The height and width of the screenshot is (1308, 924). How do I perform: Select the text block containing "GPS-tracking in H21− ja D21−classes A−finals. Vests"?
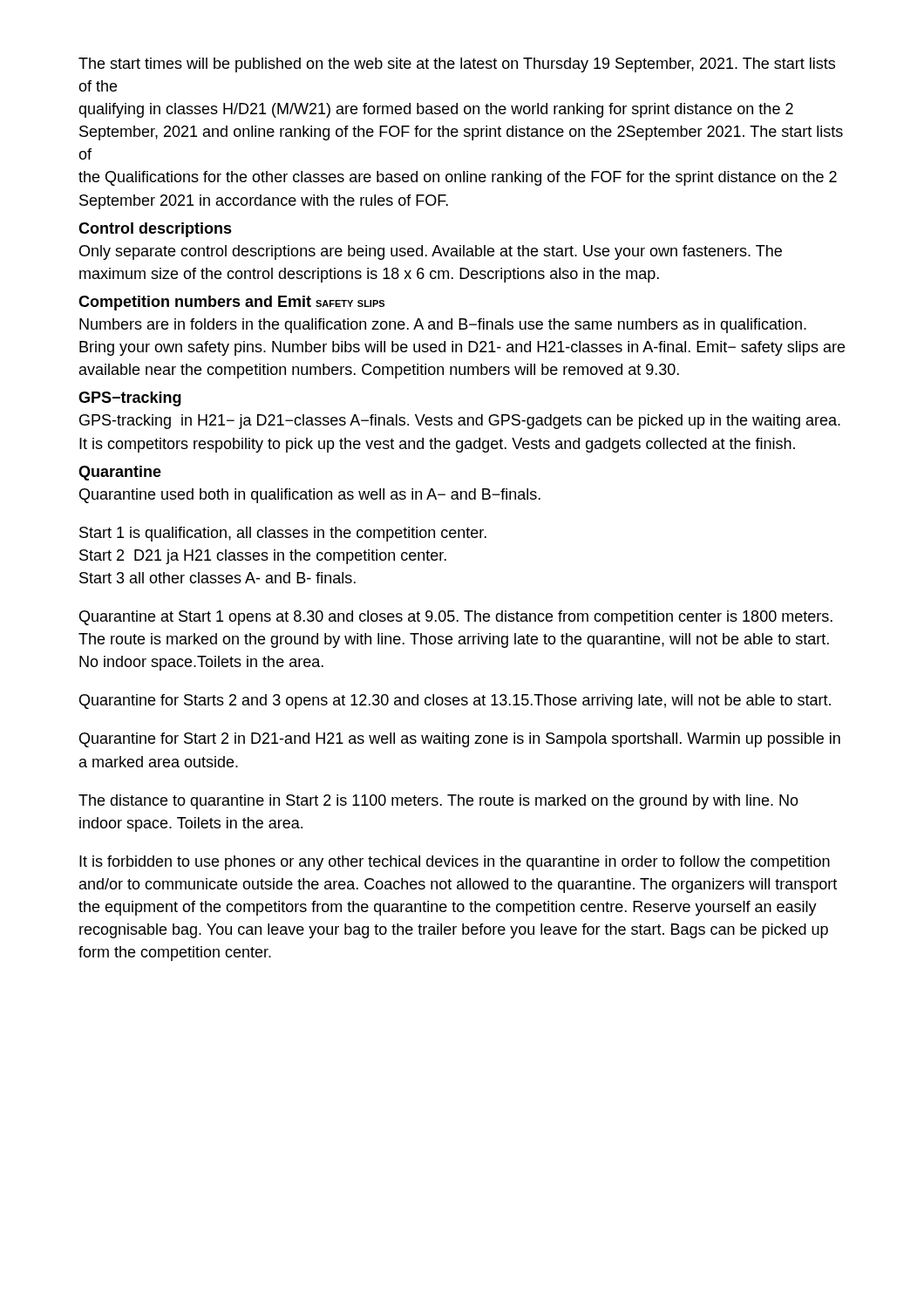pyautogui.click(x=460, y=432)
